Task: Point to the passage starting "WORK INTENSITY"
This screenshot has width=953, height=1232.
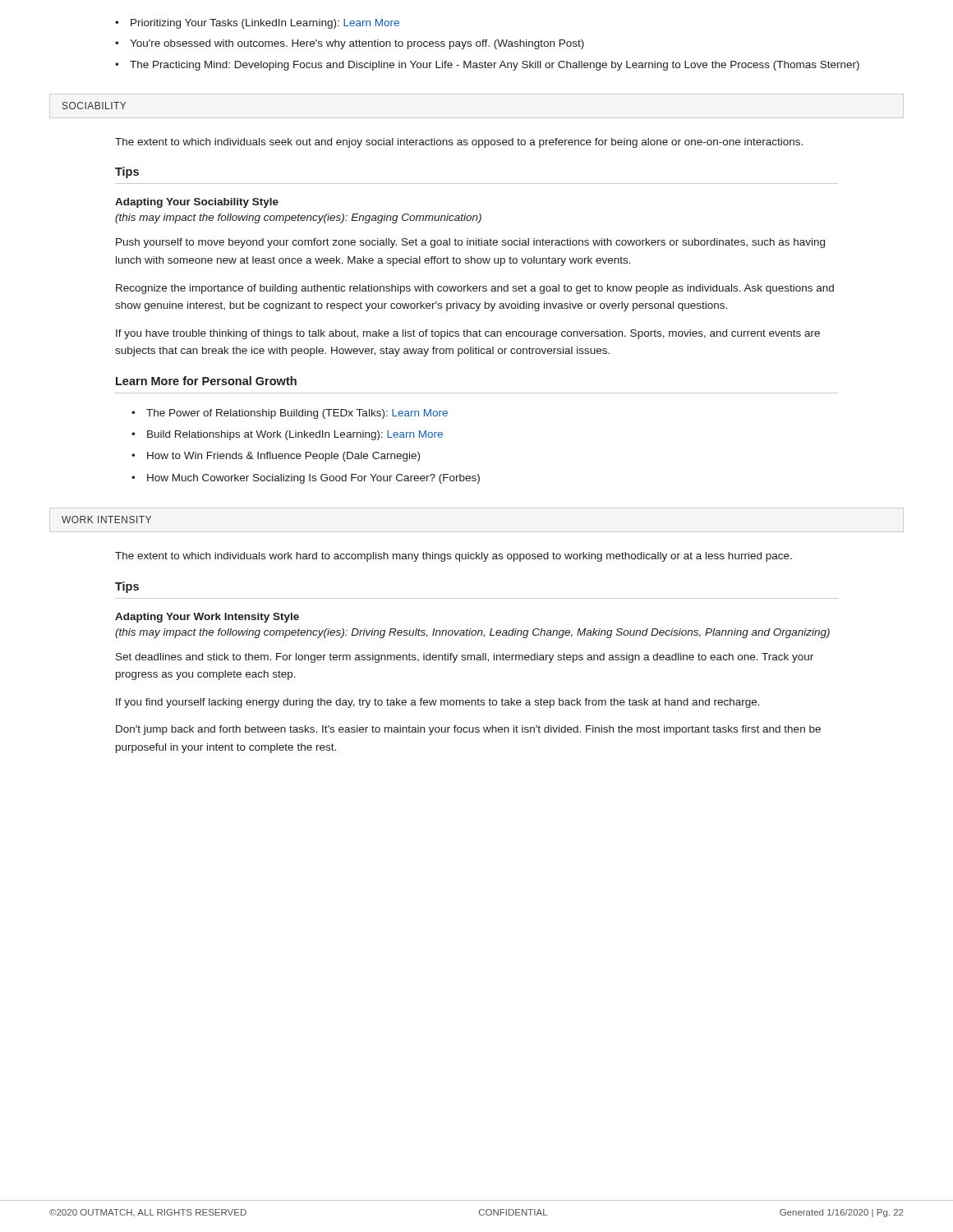Action: coord(107,520)
